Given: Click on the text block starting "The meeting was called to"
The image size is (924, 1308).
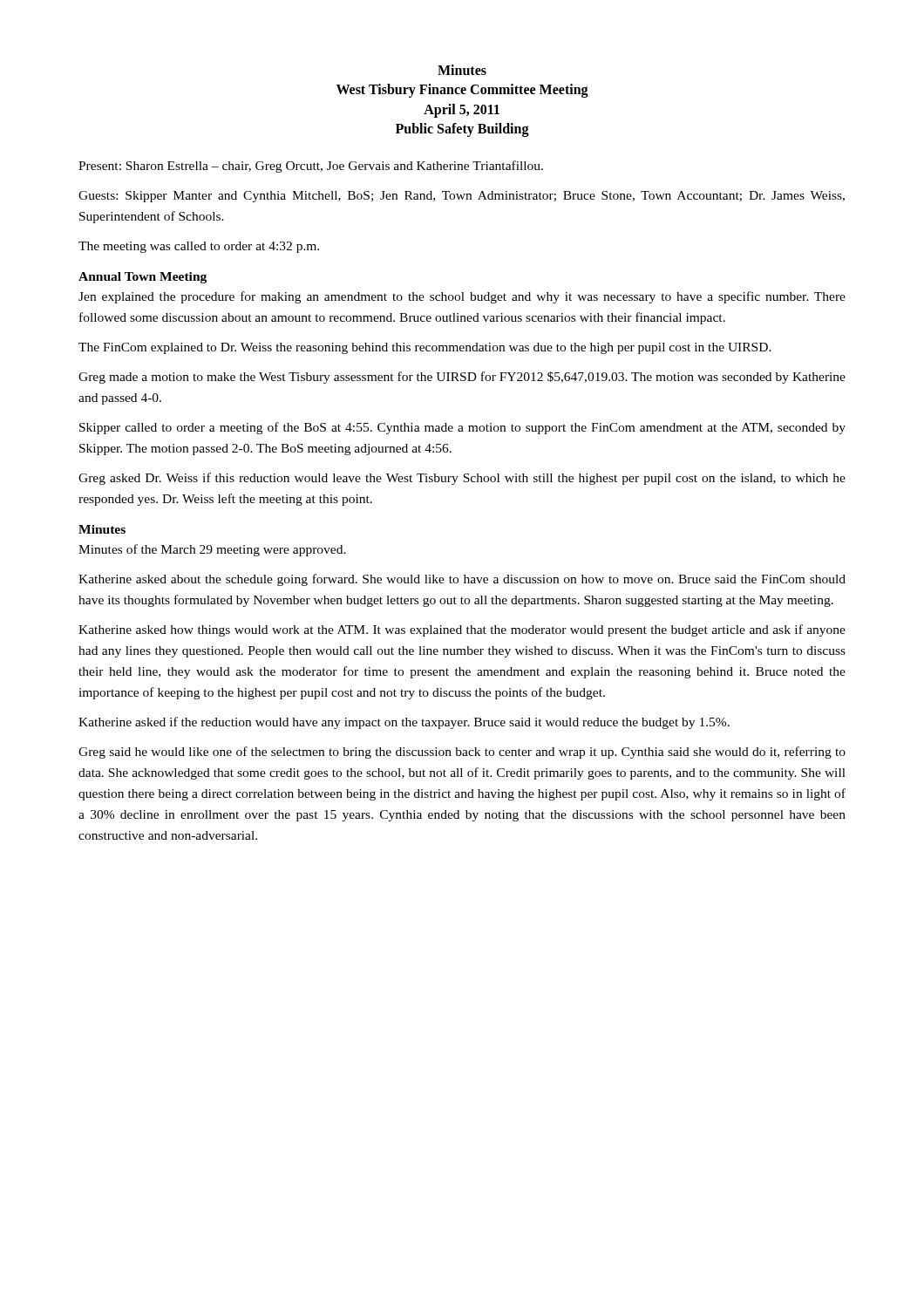Looking at the screenshot, I should coord(199,245).
